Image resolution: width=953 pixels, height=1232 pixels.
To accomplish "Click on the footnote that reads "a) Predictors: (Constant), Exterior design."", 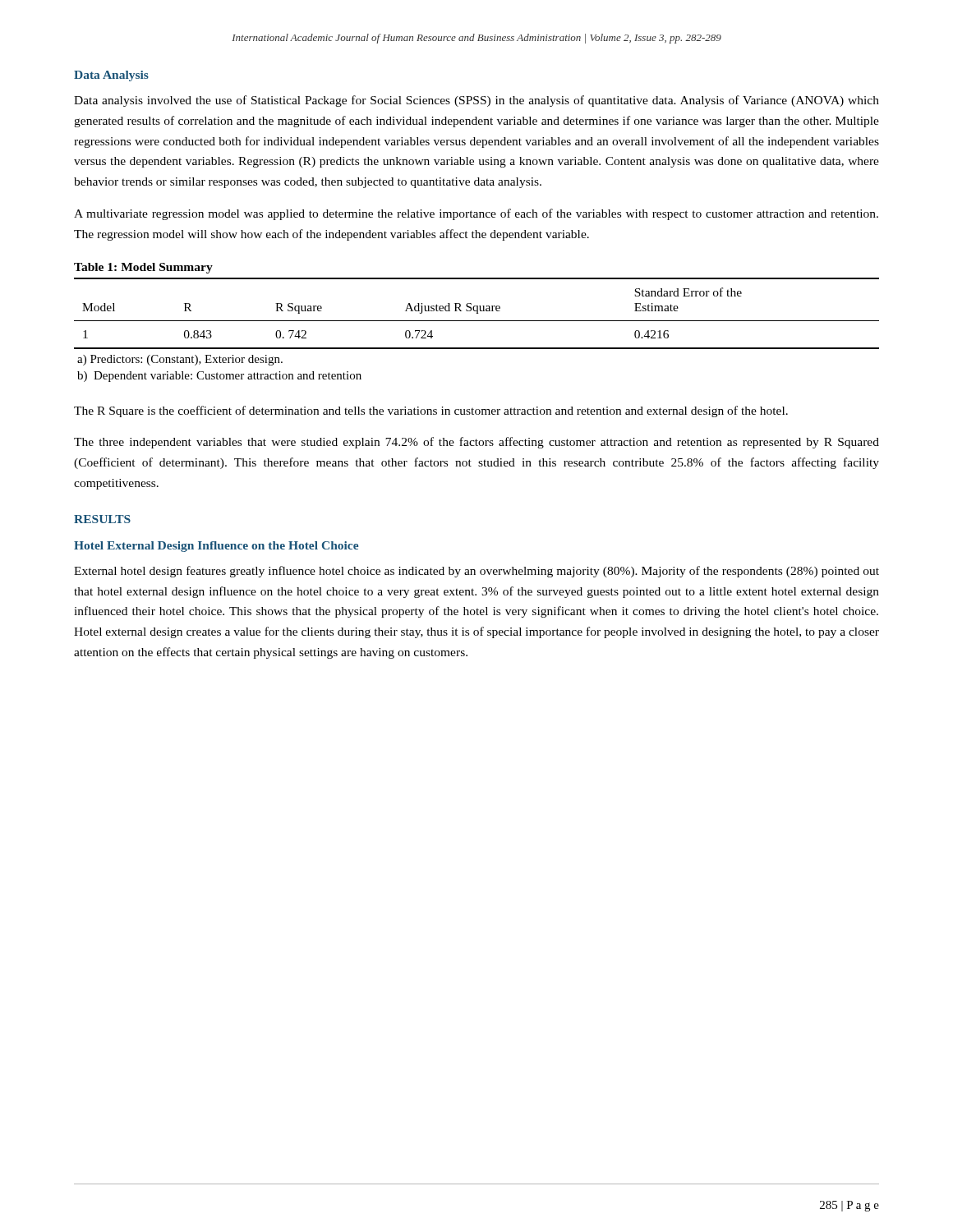I will (x=180, y=359).
